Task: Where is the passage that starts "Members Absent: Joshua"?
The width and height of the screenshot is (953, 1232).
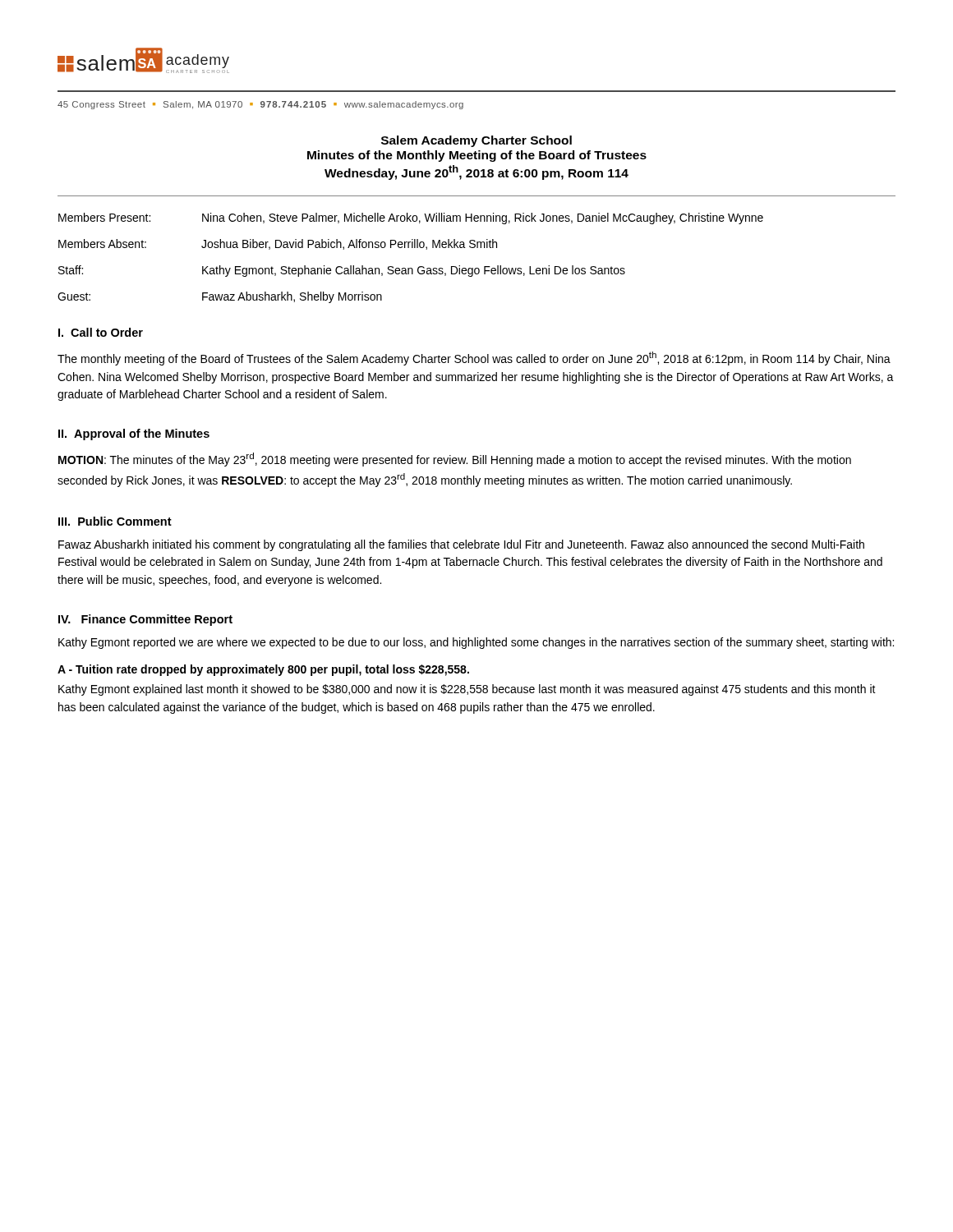Action: tap(476, 244)
